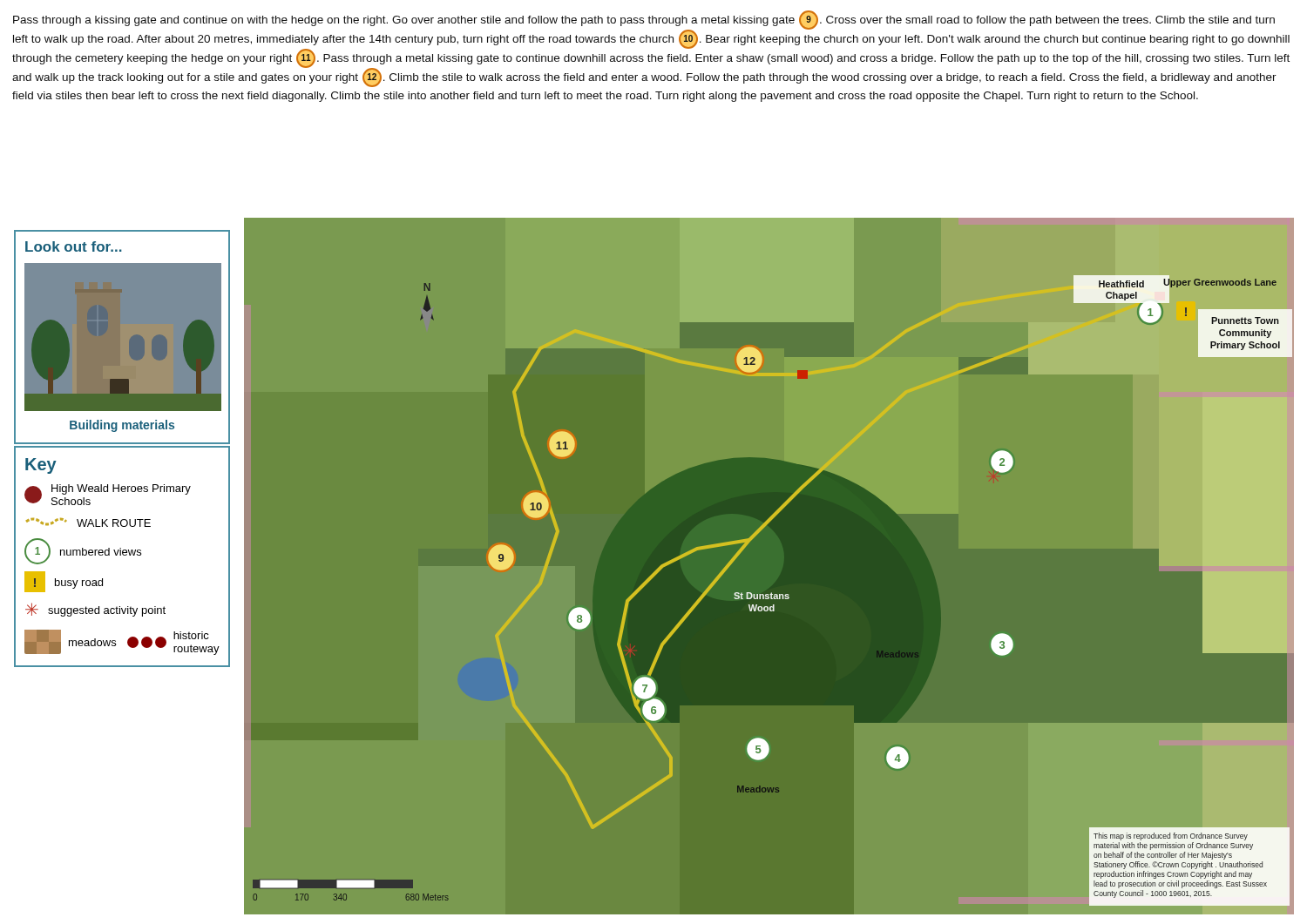Screen dimensions: 924x1307
Task: Locate the text "1 numbered views"
Action: pos(83,551)
